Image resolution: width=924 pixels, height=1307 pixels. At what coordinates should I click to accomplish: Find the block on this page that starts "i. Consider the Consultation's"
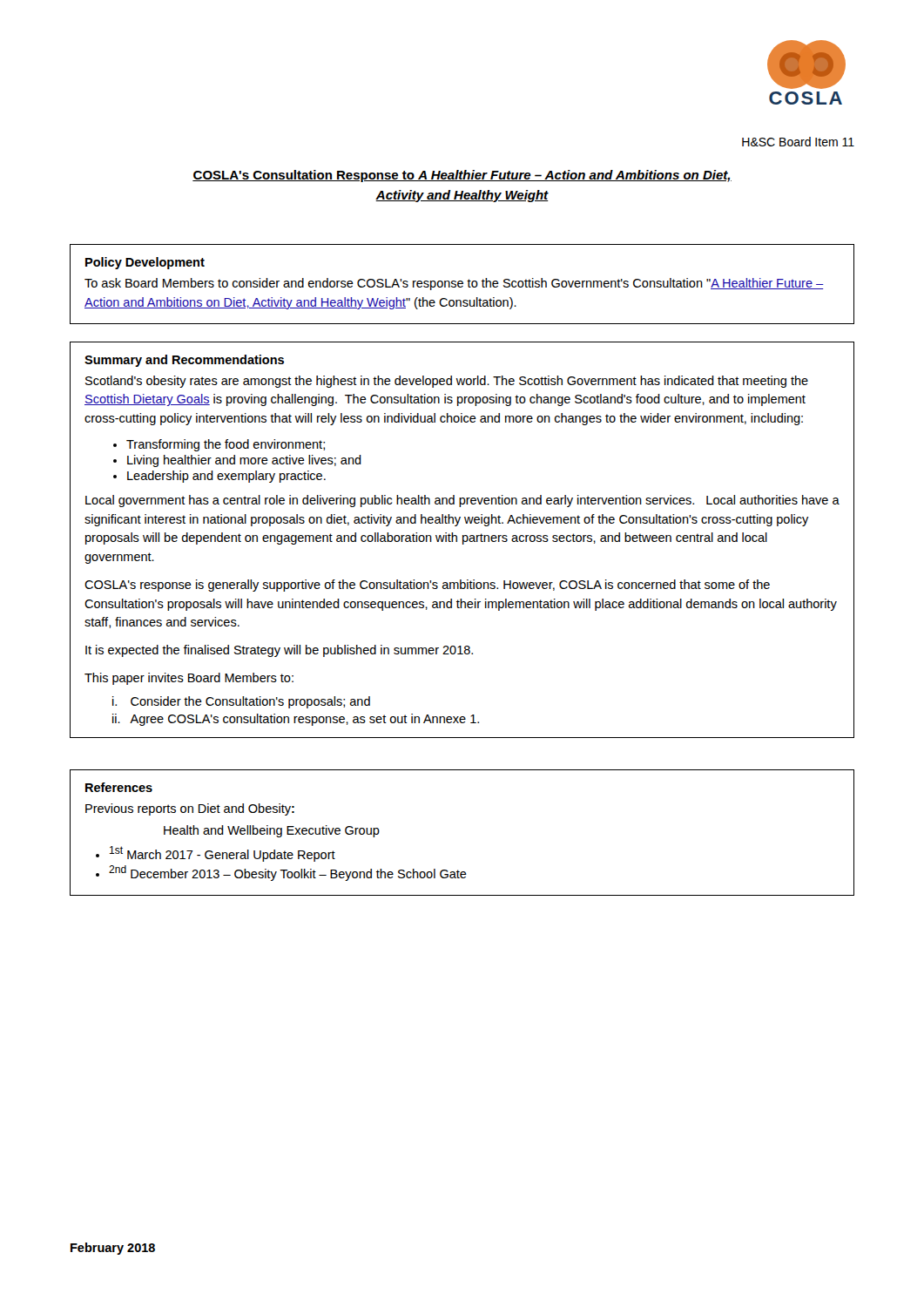pos(296,702)
